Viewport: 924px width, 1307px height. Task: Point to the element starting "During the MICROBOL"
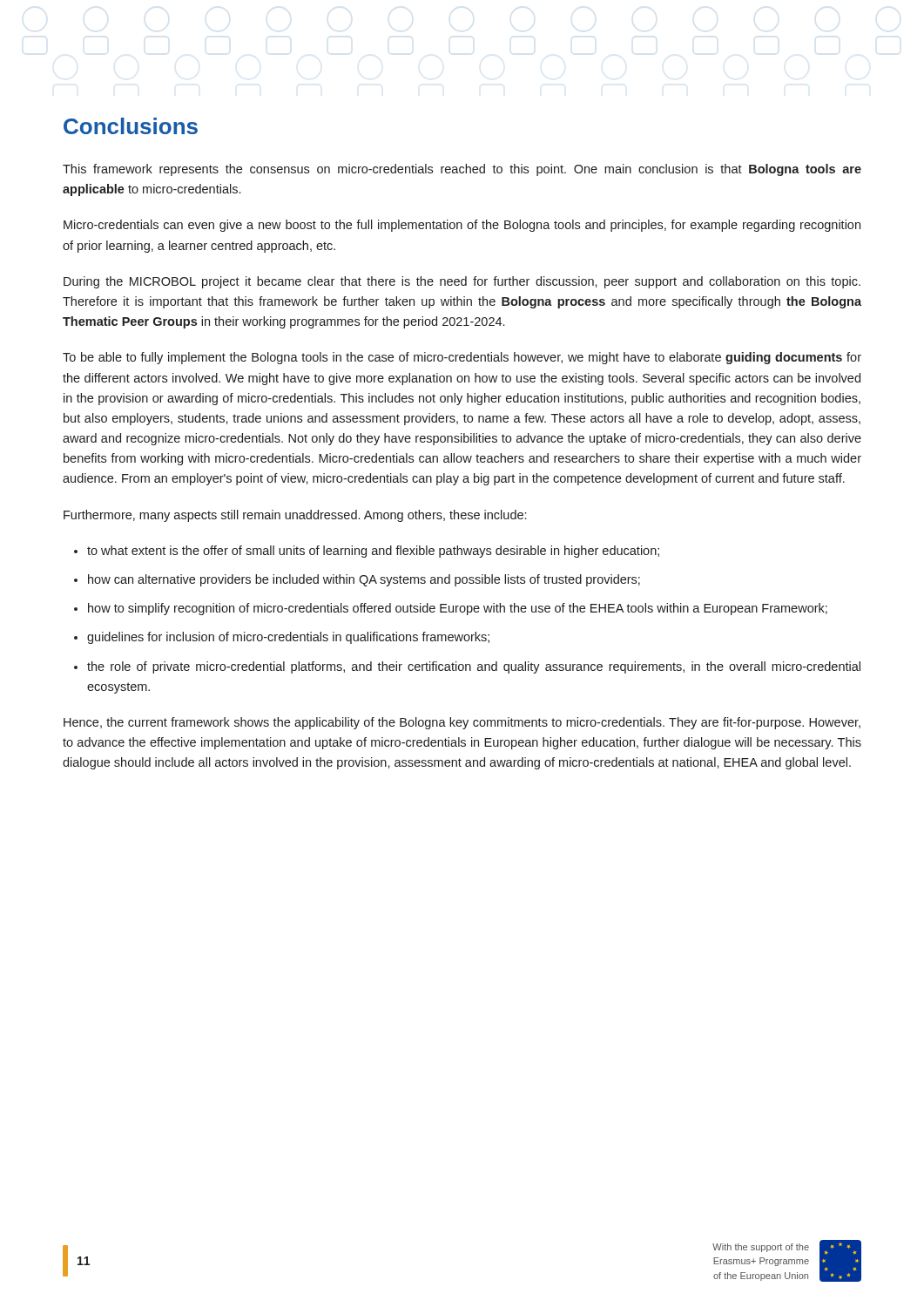(x=462, y=301)
